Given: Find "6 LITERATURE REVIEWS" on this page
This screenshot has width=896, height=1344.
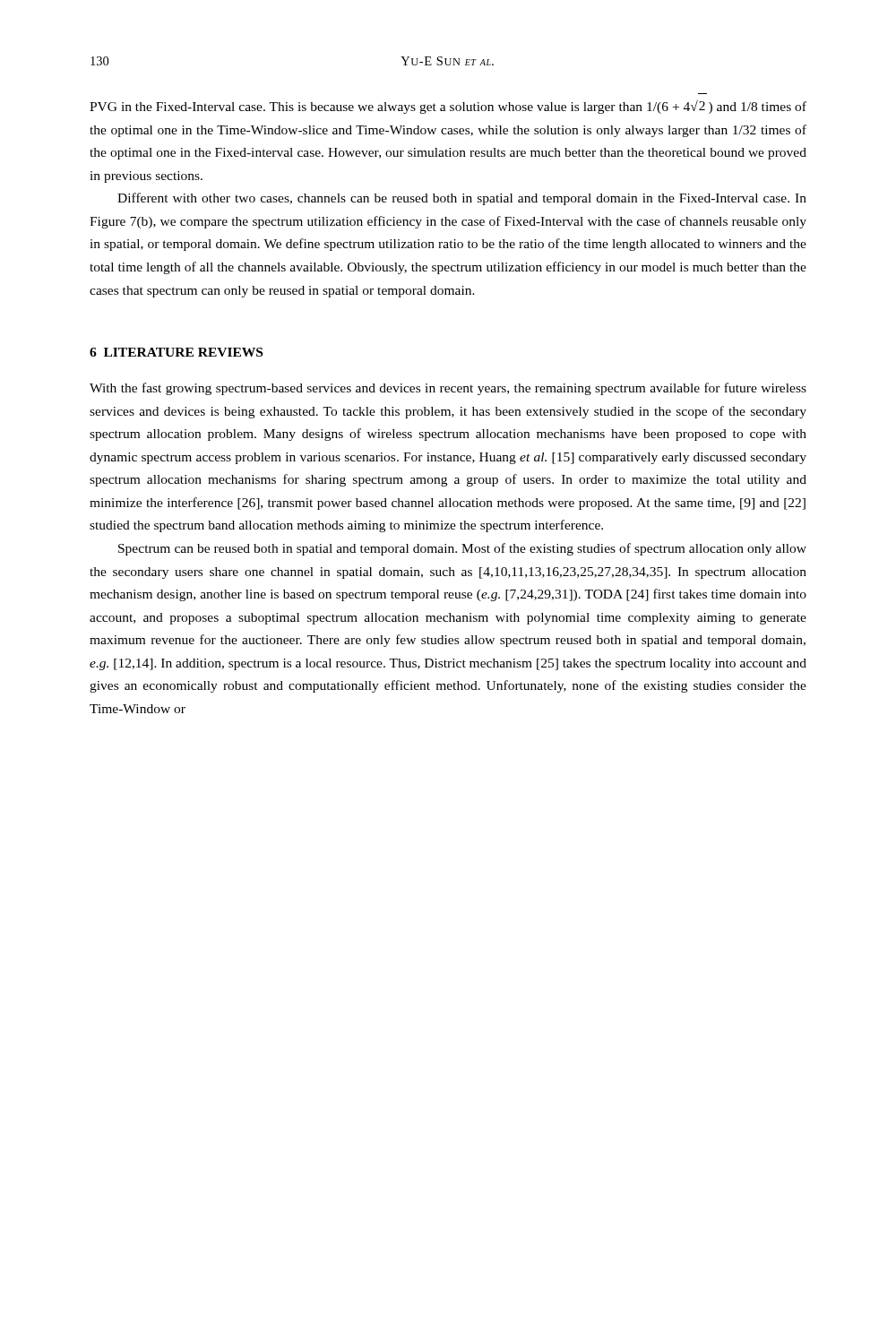Looking at the screenshot, I should pos(177,352).
